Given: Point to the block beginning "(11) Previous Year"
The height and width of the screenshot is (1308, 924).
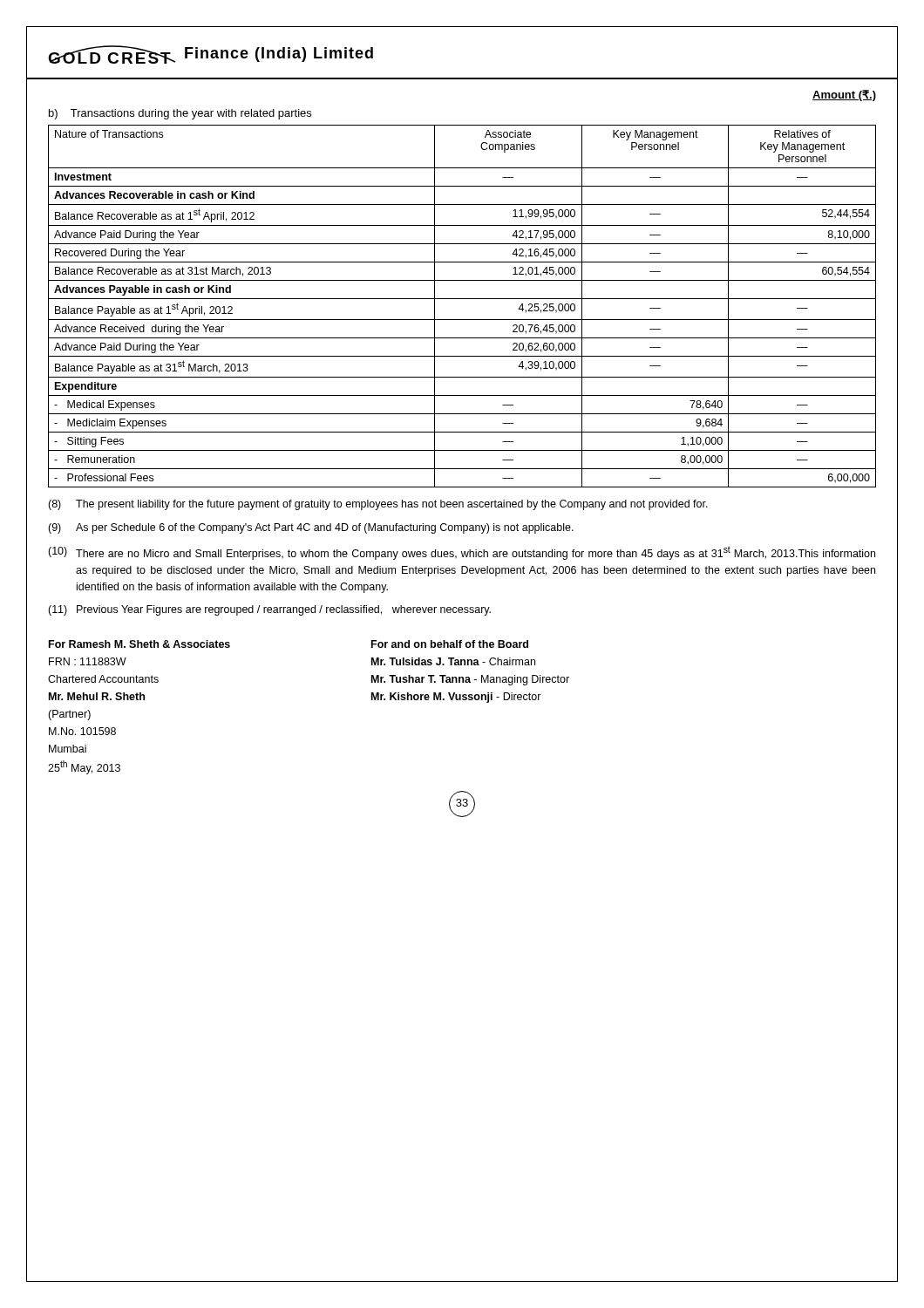Looking at the screenshot, I should [x=462, y=610].
